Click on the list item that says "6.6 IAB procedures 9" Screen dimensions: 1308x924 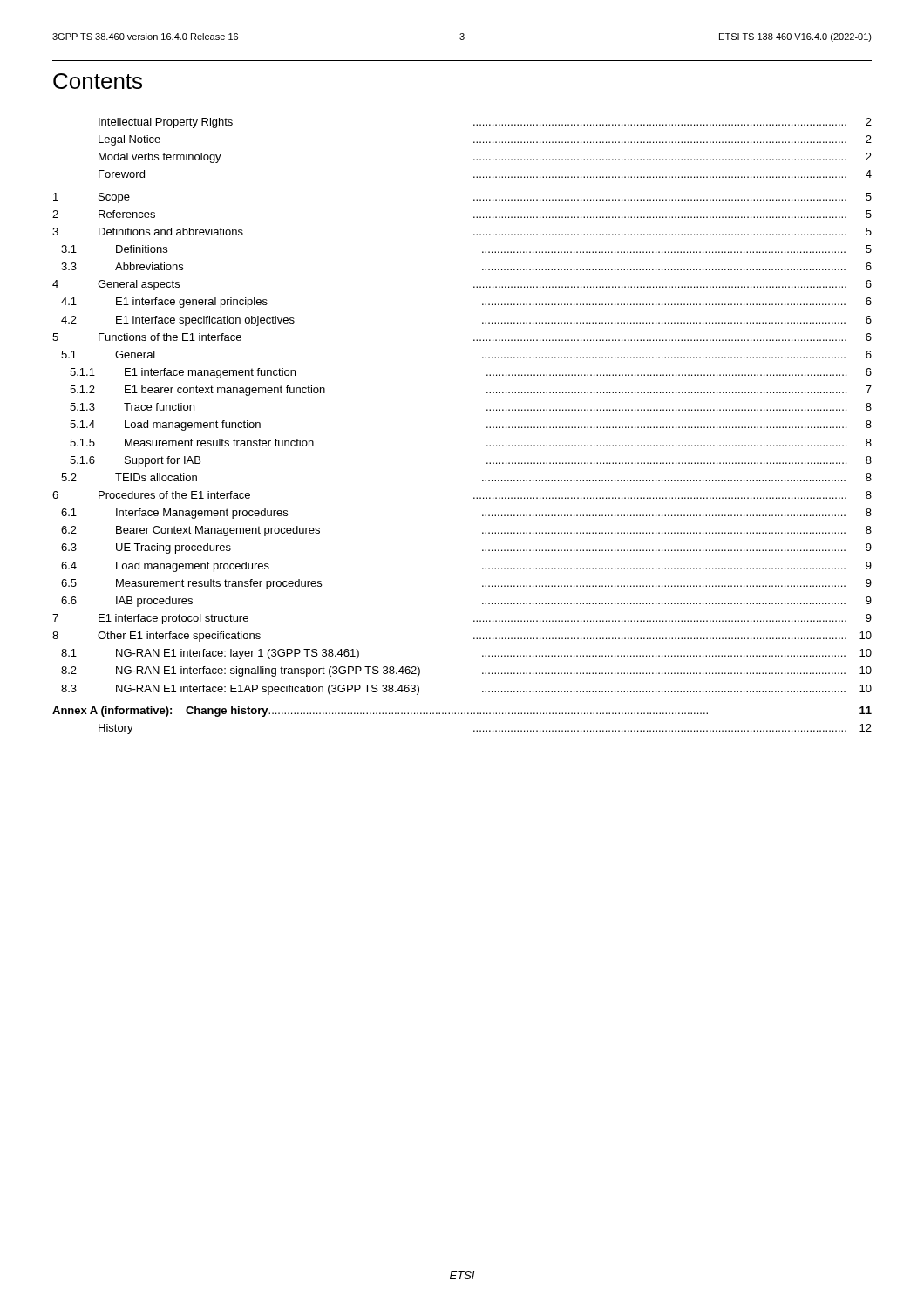click(157, 602)
